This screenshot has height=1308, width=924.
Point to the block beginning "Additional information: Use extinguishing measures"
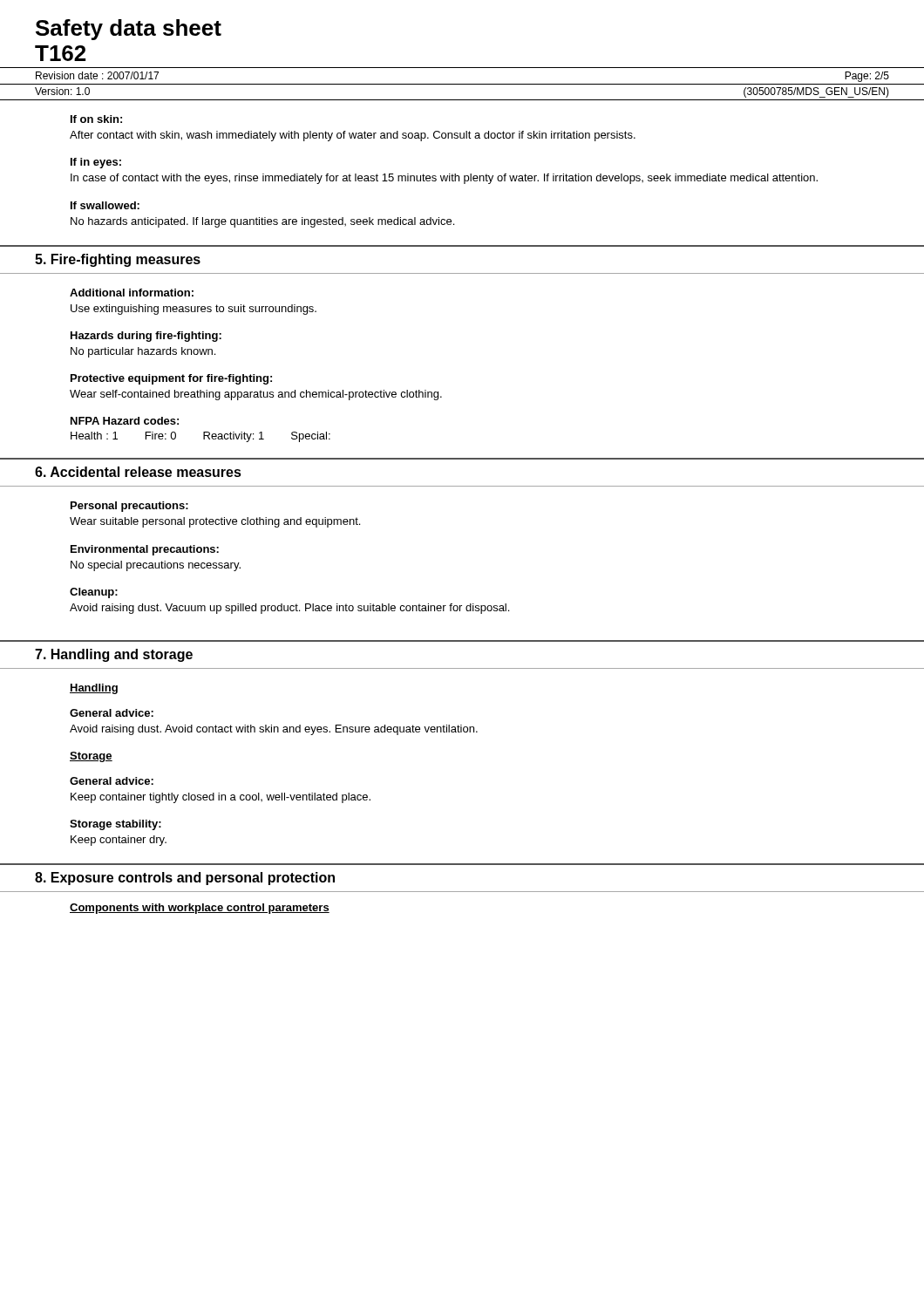tap(132, 293)
